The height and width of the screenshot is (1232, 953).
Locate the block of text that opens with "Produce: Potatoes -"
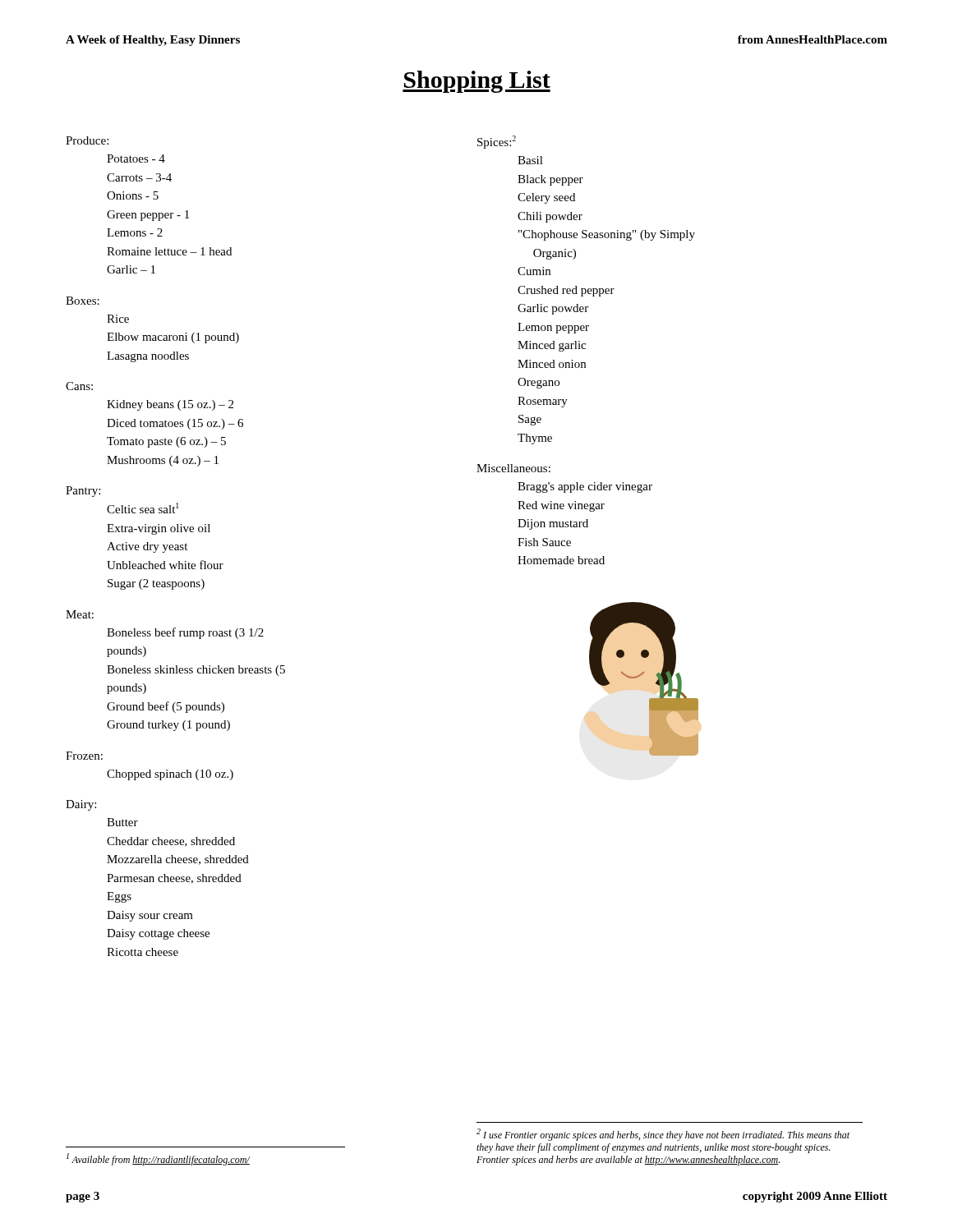click(87, 140)
